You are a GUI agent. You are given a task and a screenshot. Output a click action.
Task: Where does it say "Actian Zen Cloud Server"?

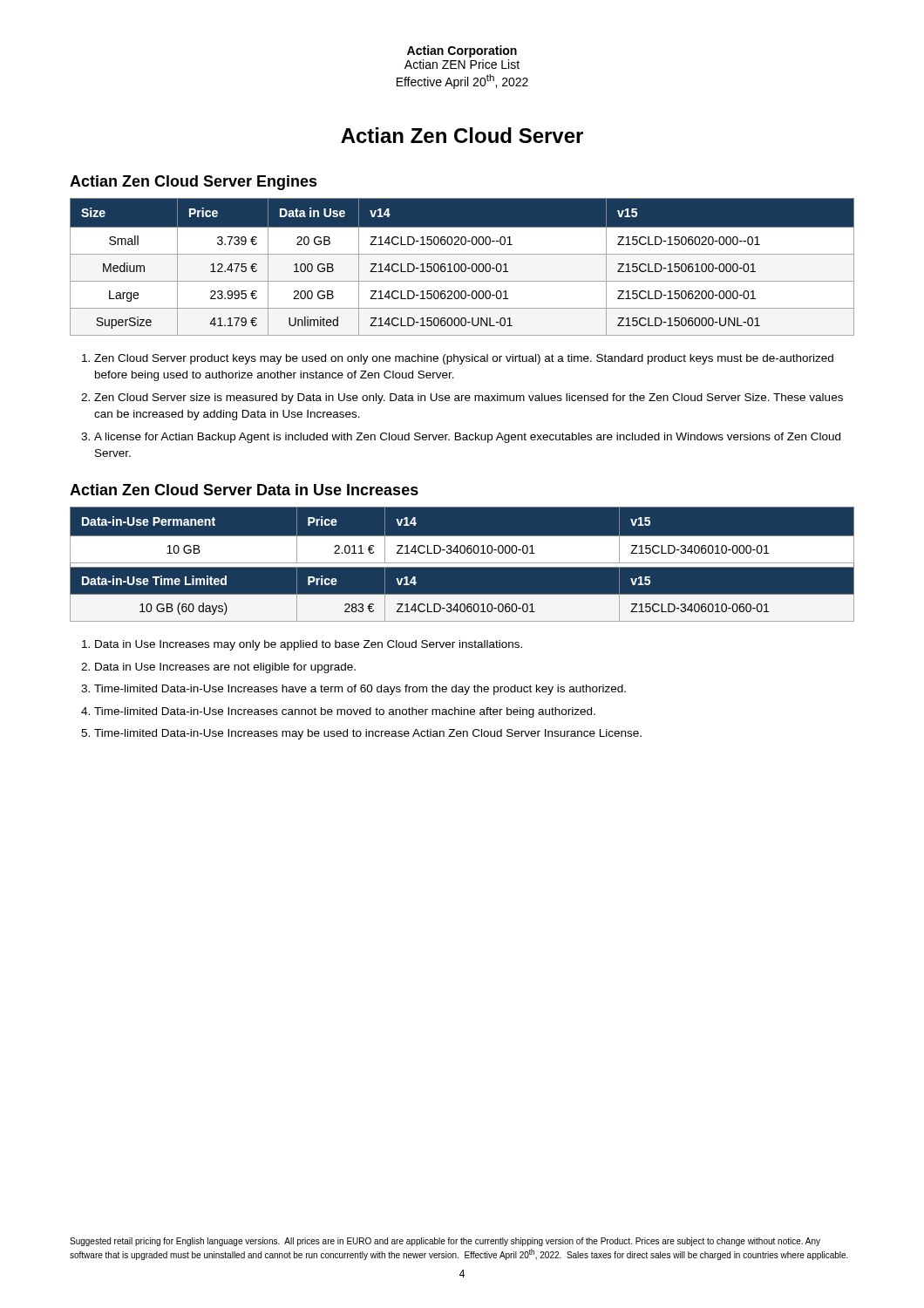point(462,135)
